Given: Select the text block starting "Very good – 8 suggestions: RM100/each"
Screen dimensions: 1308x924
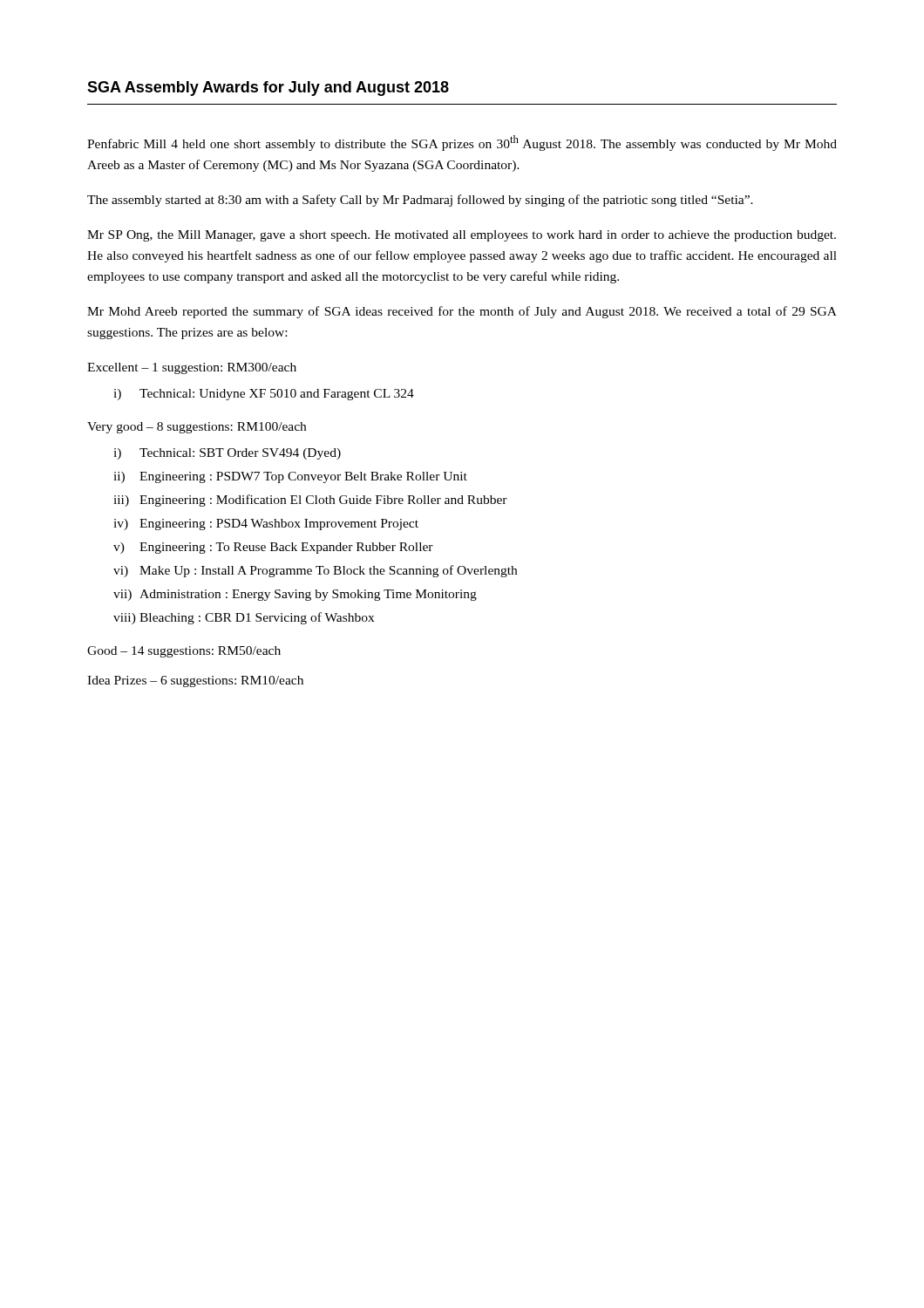Looking at the screenshot, I should pyautogui.click(x=197, y=426).
